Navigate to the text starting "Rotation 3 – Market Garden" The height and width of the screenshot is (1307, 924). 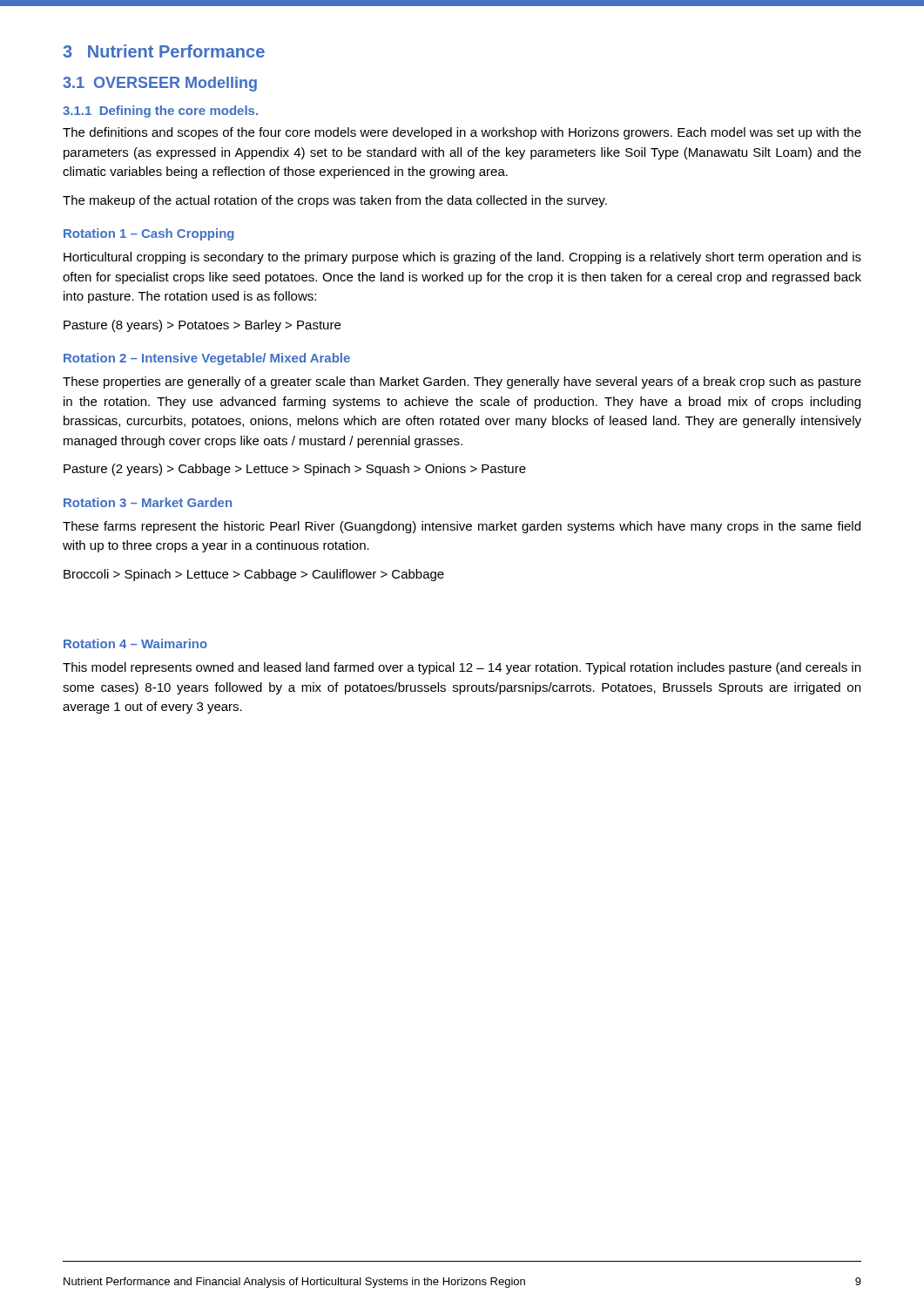pyautogui.click(x=148, y=502)
